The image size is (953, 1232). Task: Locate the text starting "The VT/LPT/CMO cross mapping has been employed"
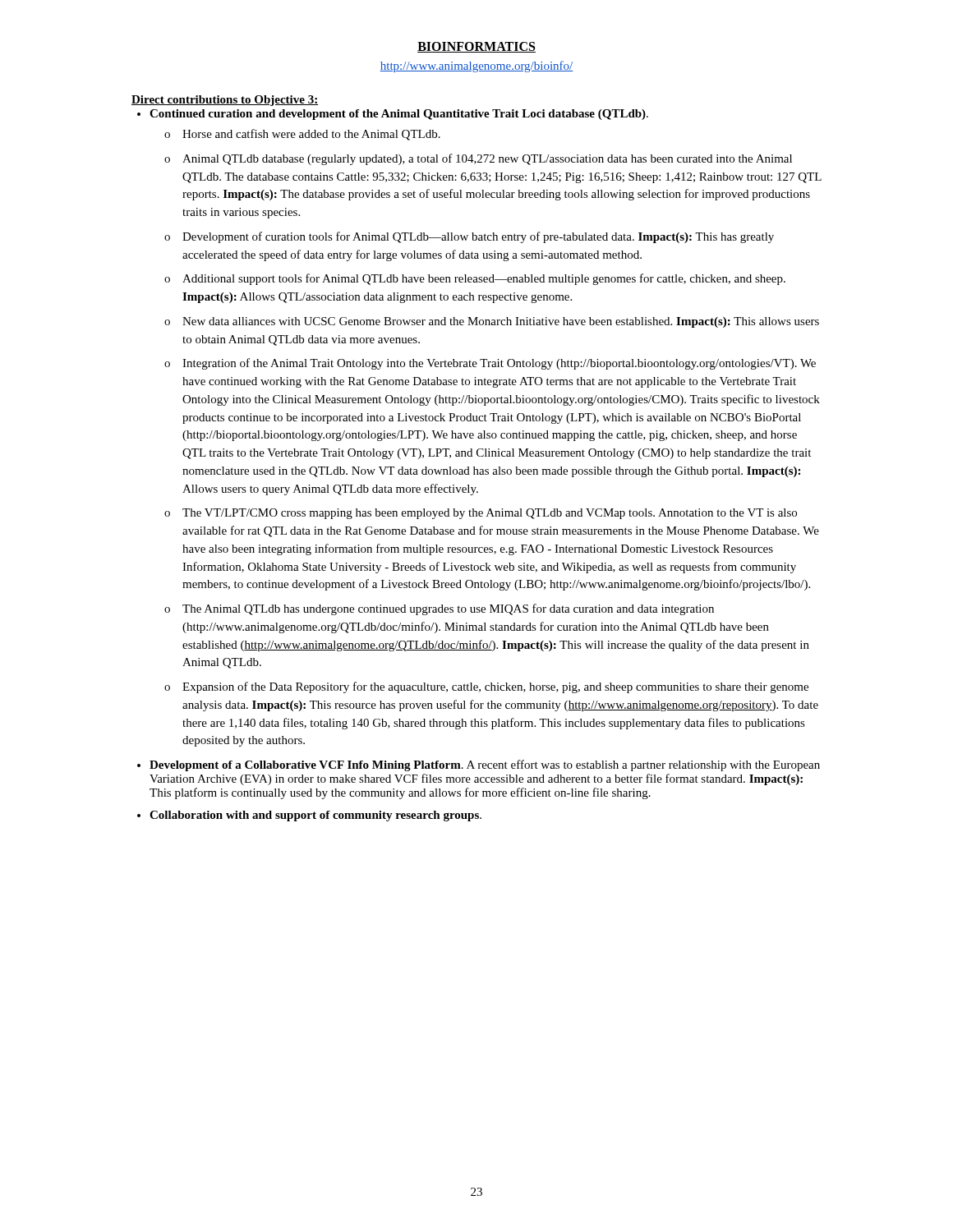501,548
